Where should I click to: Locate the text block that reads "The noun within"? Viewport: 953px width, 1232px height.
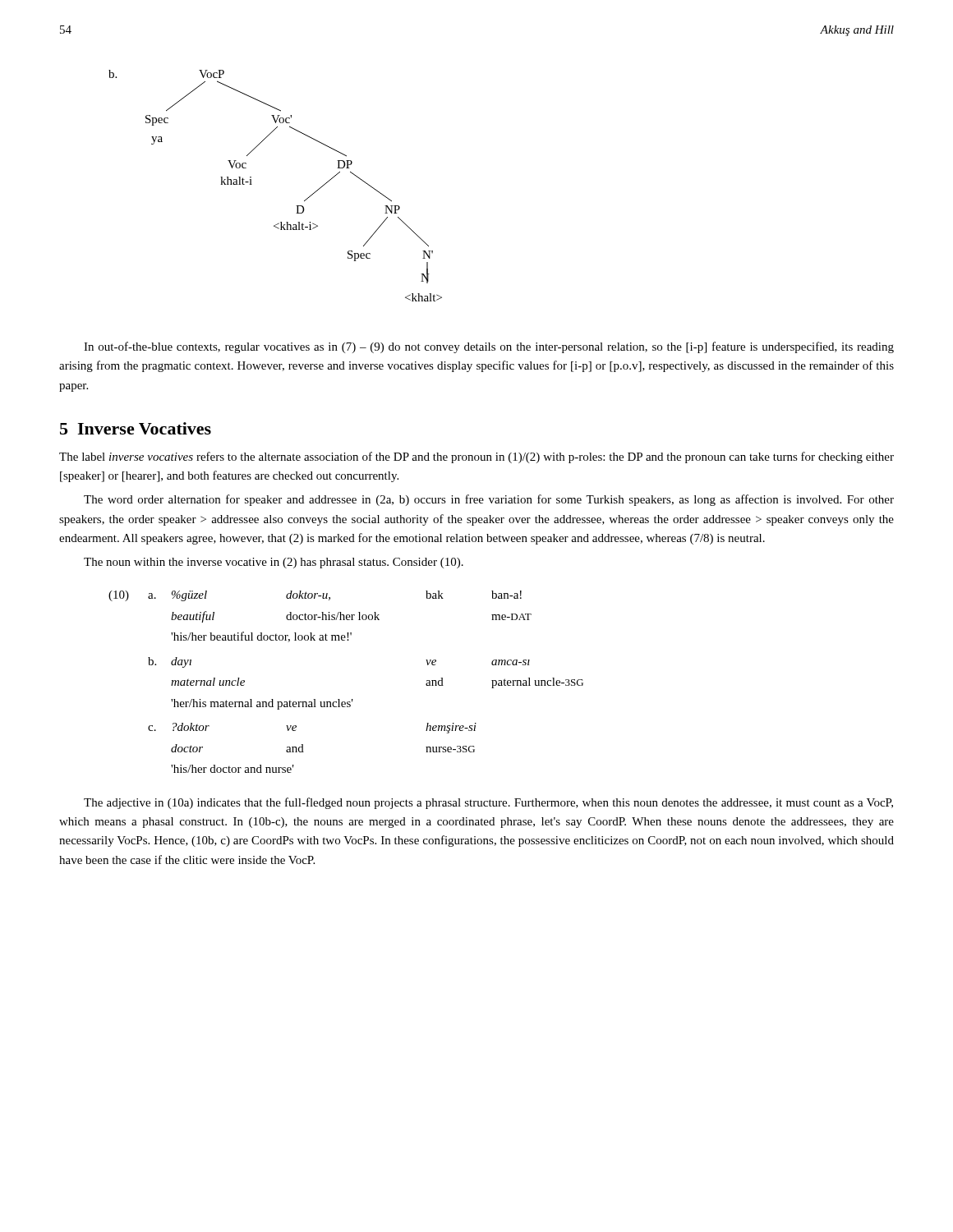pyautogui.click(x=274, y=562)
